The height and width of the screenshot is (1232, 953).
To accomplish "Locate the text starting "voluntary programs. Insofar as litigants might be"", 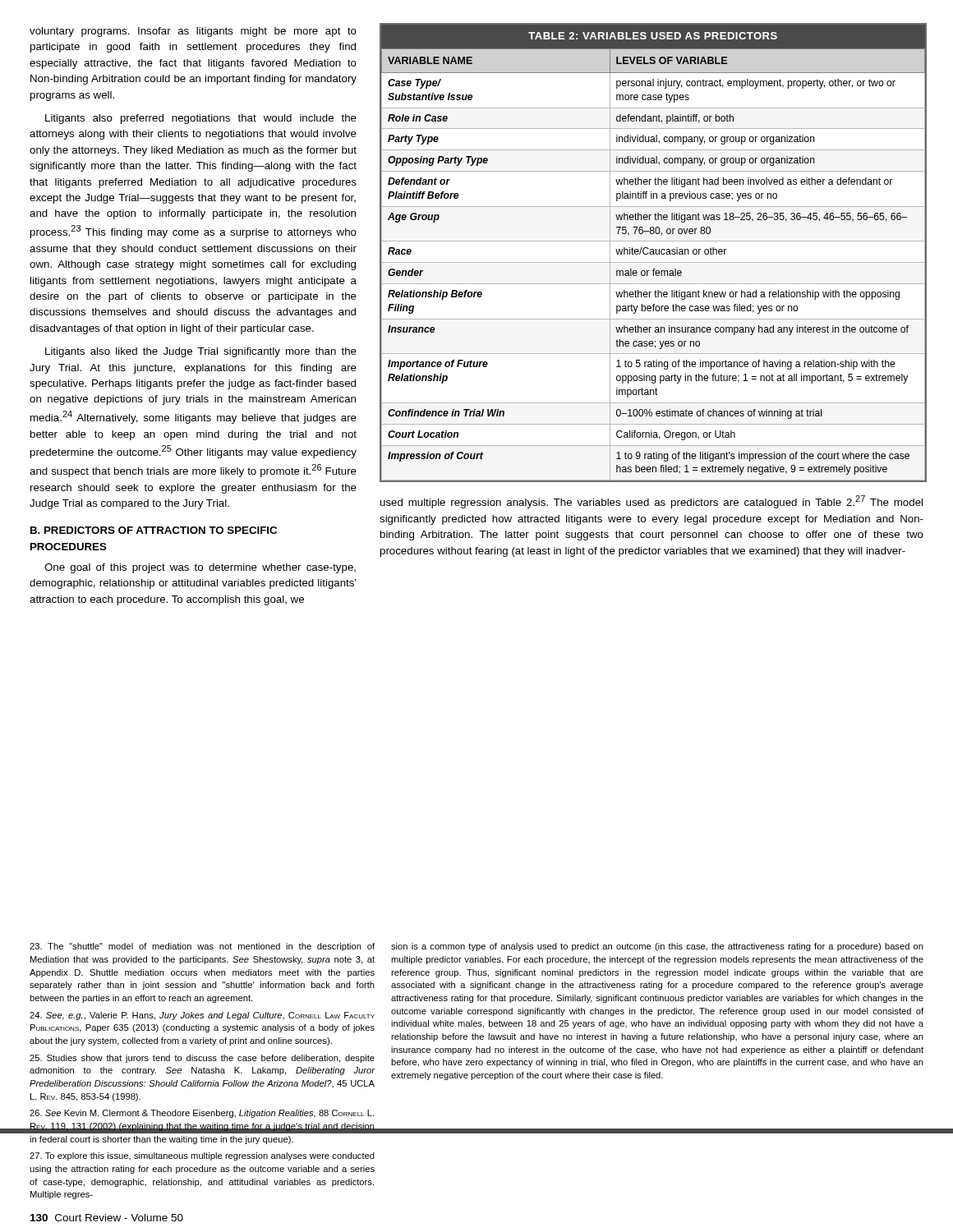I will 193,267.
